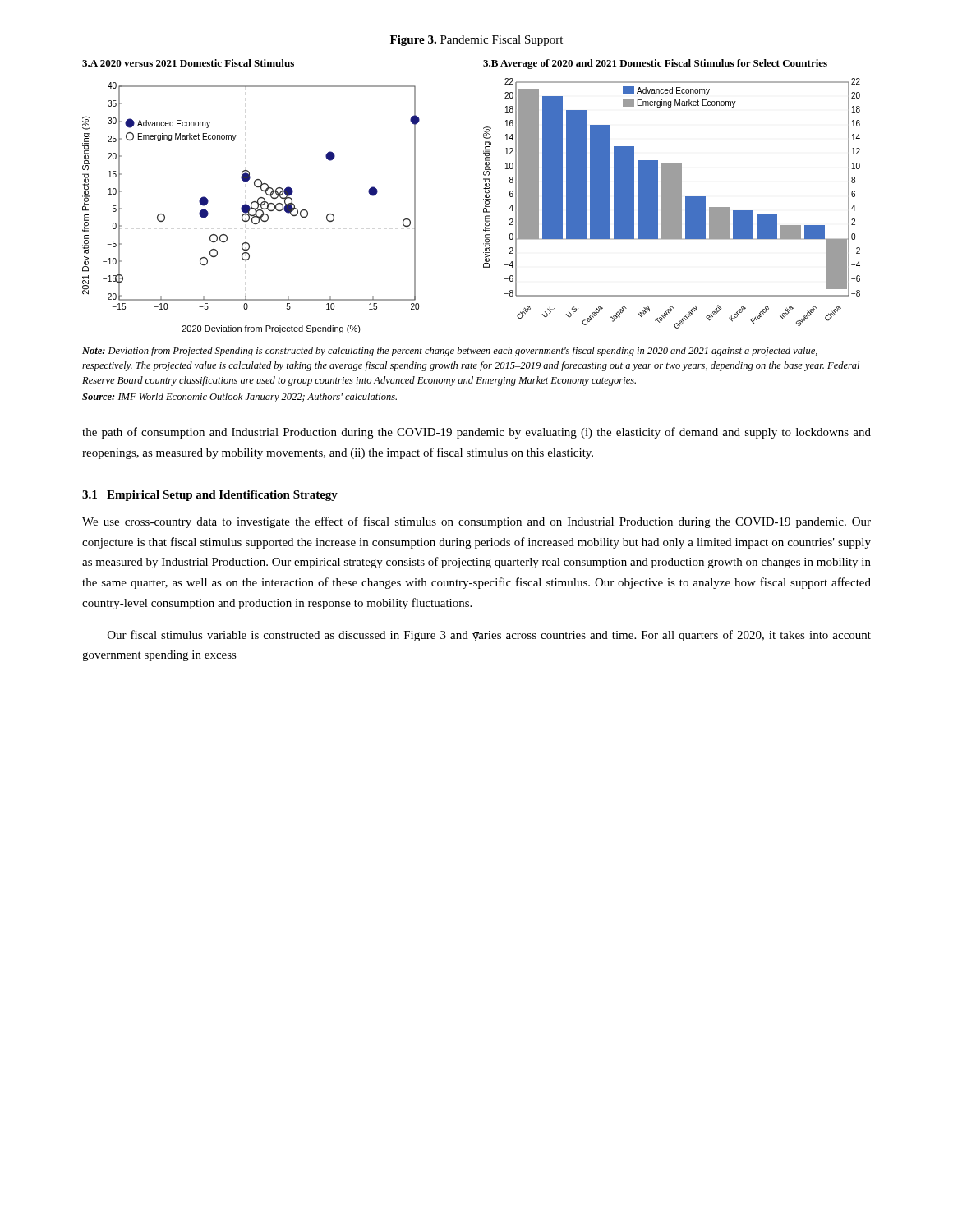Screen dimensions: 1232x953
Task: Navigate to the region starting "3.1 Empirical Setup and Identification Strategy"
Action: click(210, 494)
